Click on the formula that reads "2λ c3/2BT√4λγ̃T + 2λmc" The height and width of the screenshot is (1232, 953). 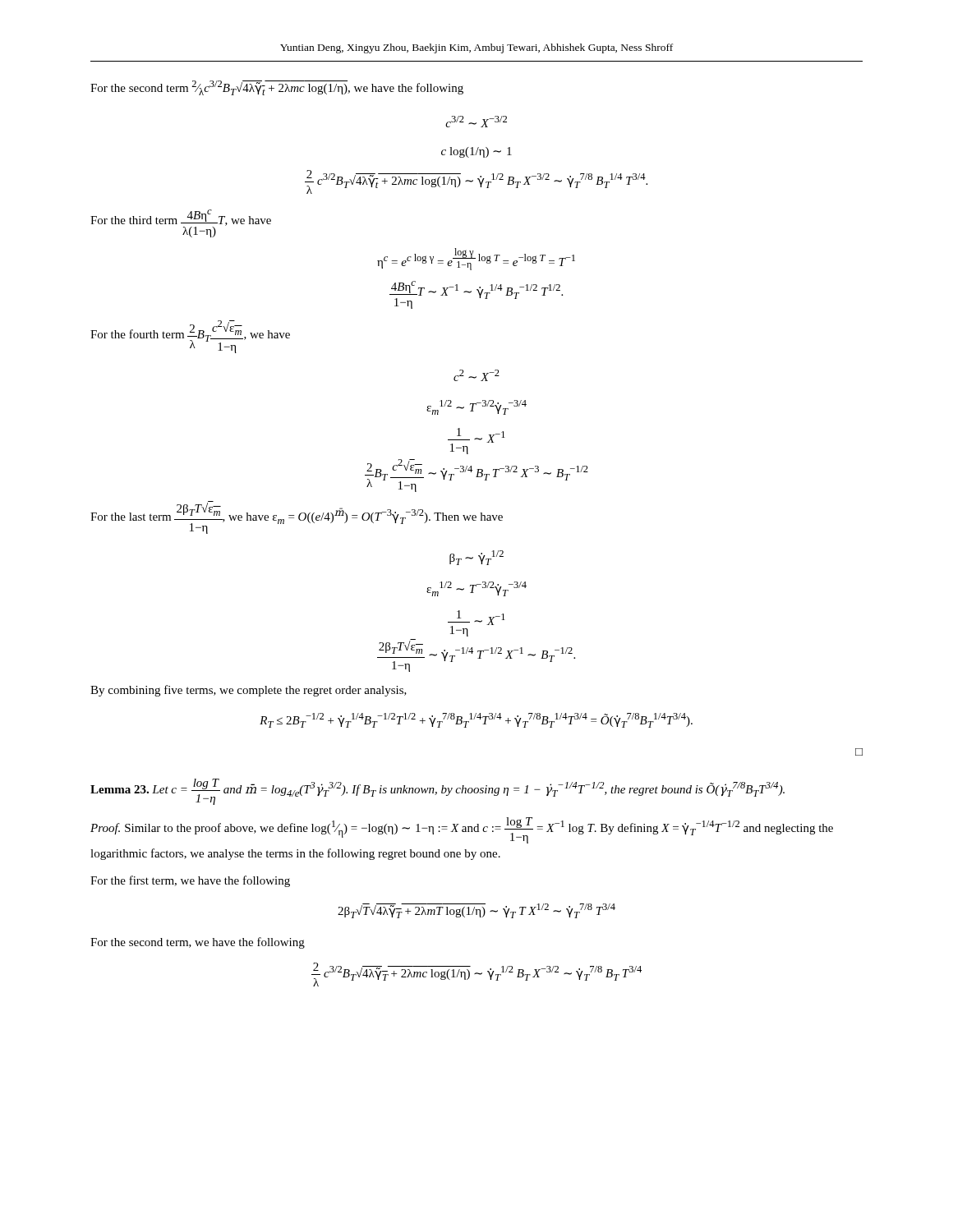pos(476,975)
